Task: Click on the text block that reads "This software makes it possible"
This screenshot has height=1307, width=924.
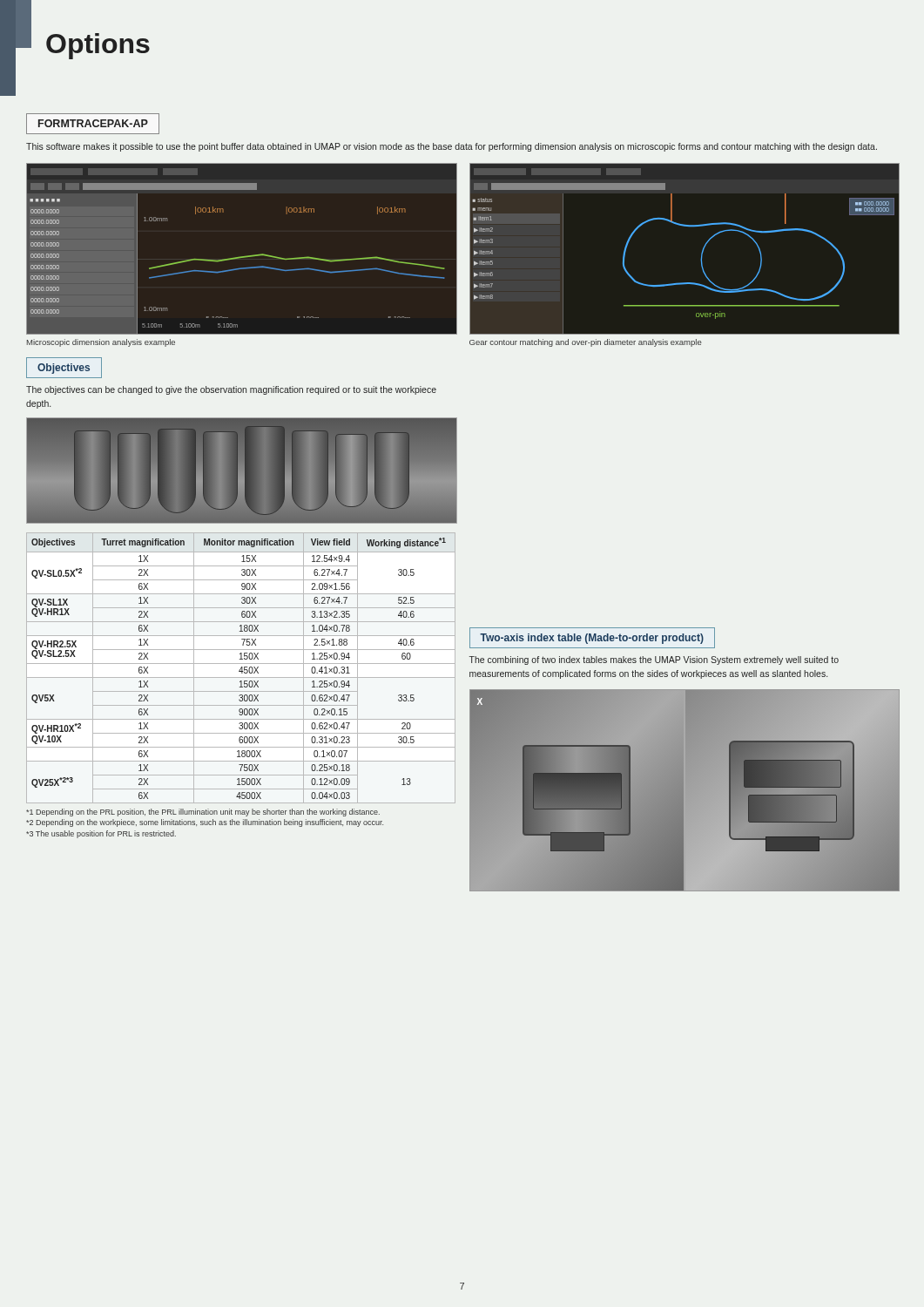Action: tap(452, 146)
